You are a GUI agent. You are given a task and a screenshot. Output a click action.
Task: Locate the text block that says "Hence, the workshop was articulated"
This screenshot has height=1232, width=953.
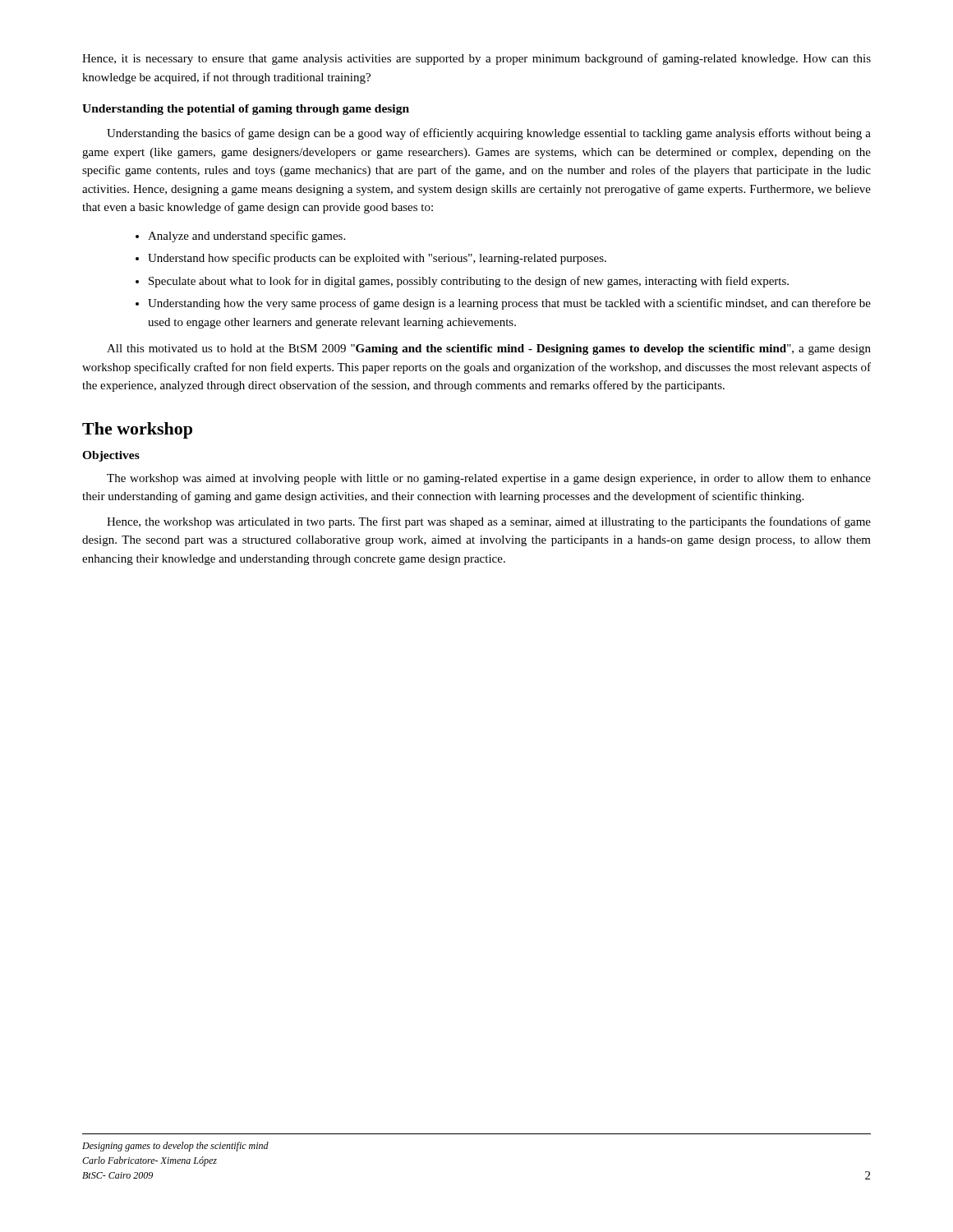(476, 540)
